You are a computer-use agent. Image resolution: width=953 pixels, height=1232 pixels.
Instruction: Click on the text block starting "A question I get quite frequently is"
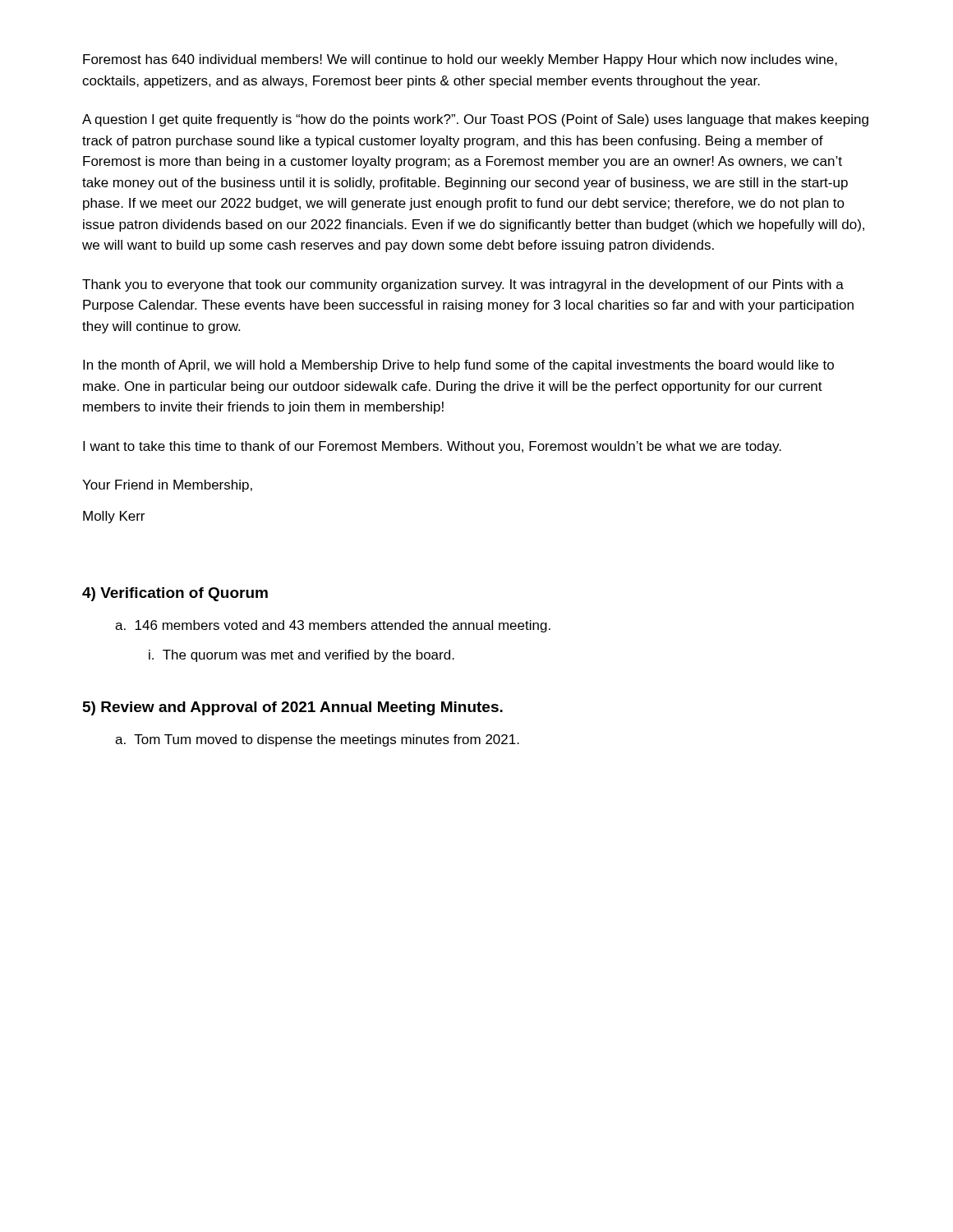pos(476,182)
